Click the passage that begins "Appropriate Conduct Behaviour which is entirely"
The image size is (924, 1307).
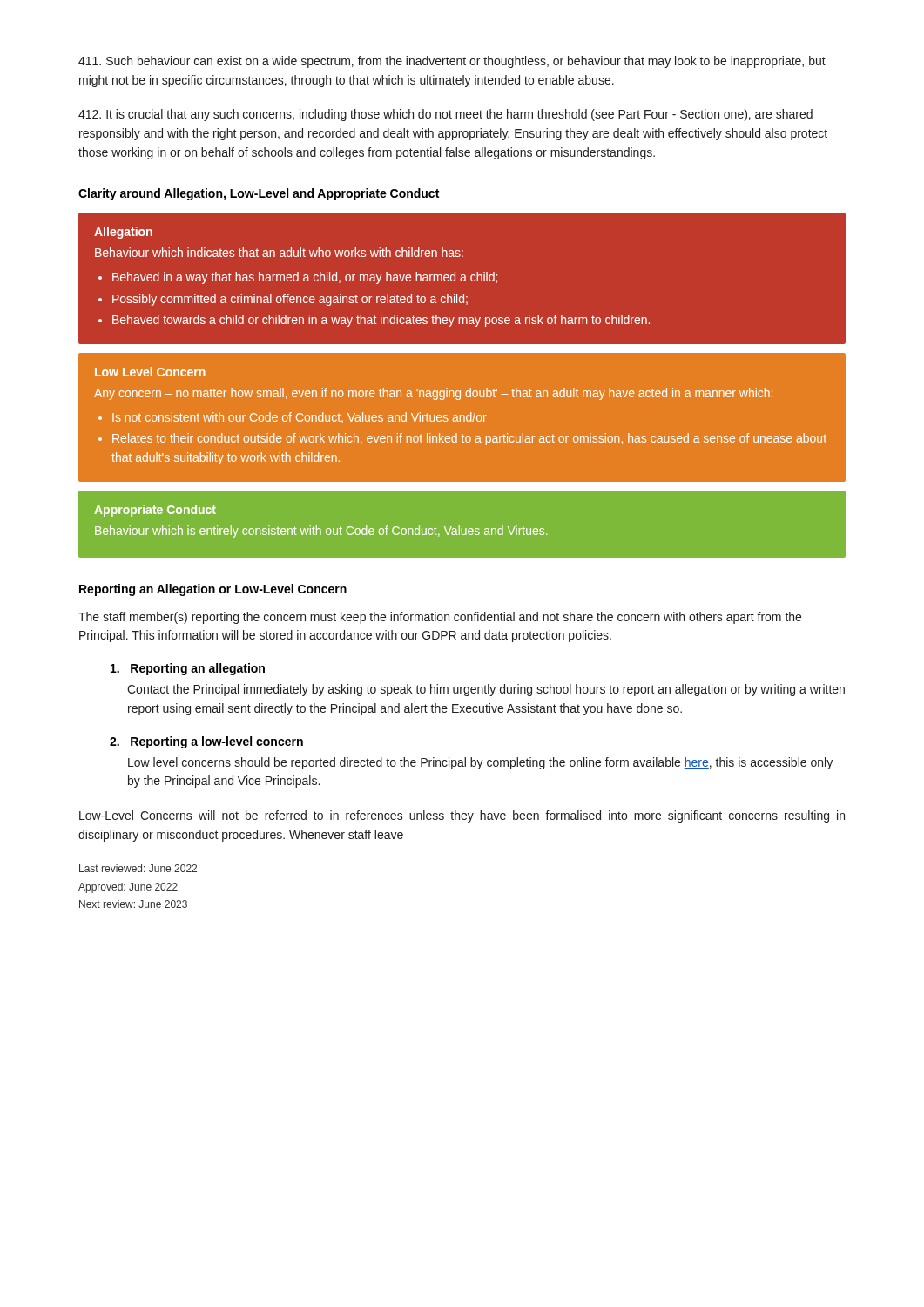462,524
